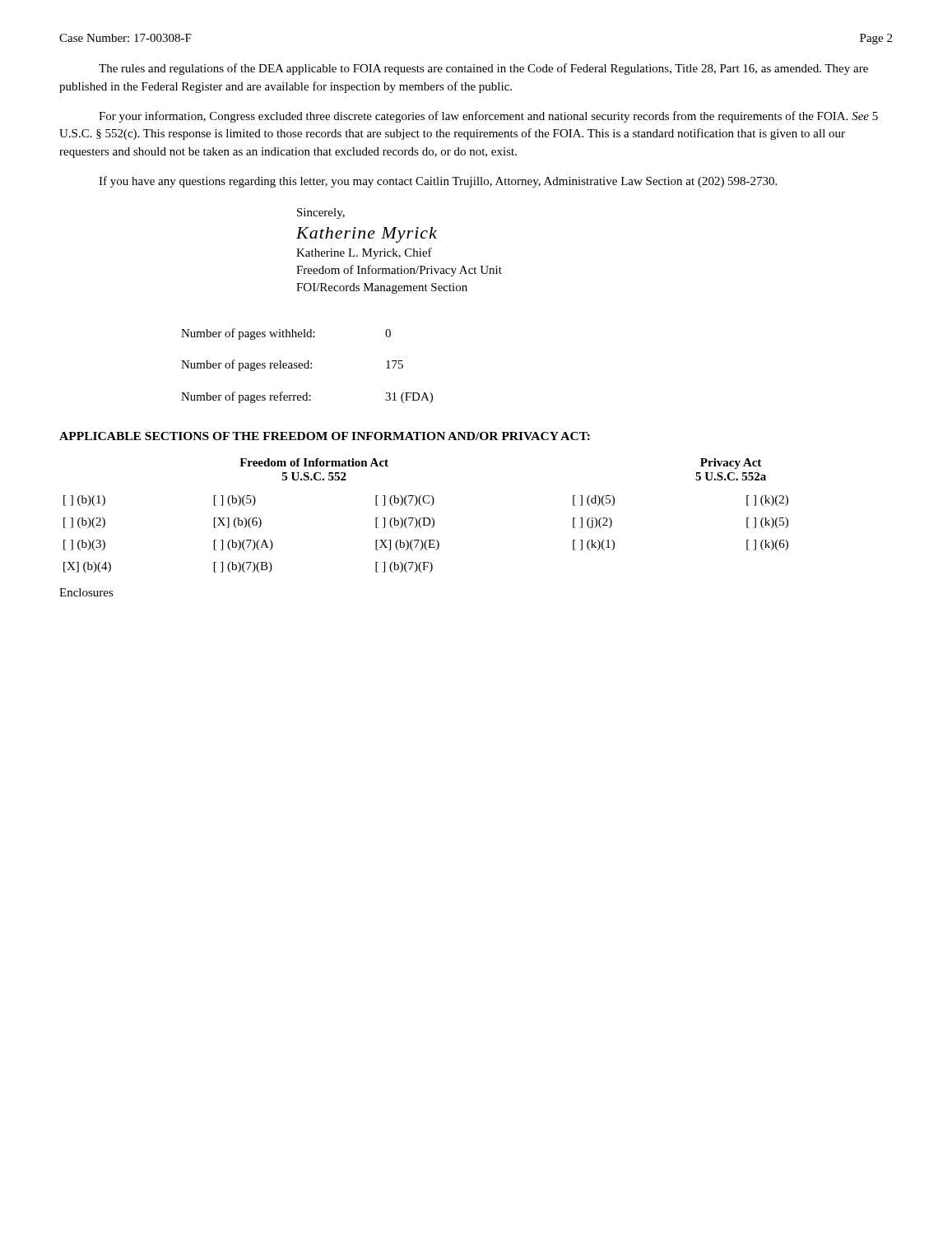Locate the illustration

coord(476,232)
